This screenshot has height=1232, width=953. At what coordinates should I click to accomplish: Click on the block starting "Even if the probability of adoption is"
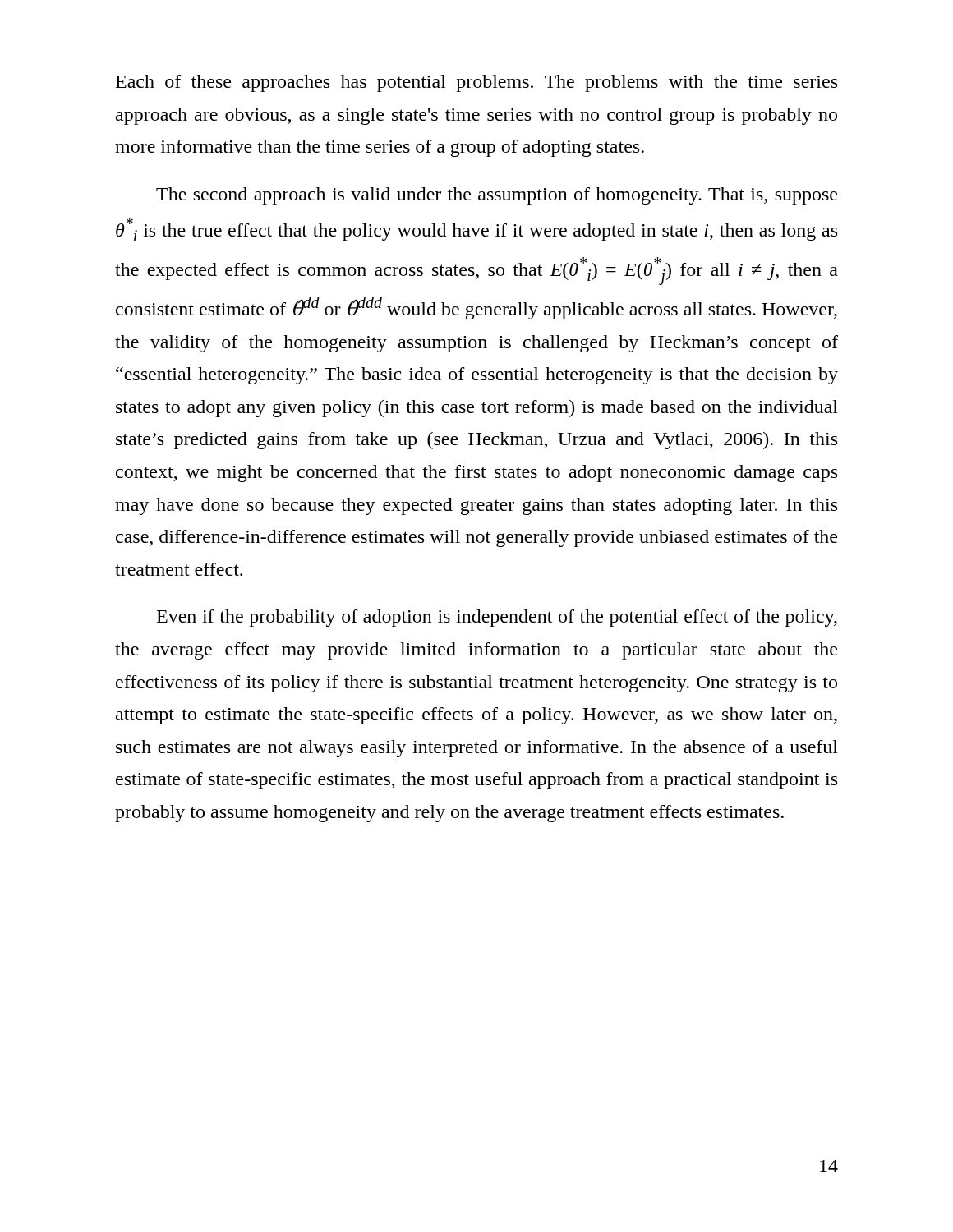click(x=476, y=714)
